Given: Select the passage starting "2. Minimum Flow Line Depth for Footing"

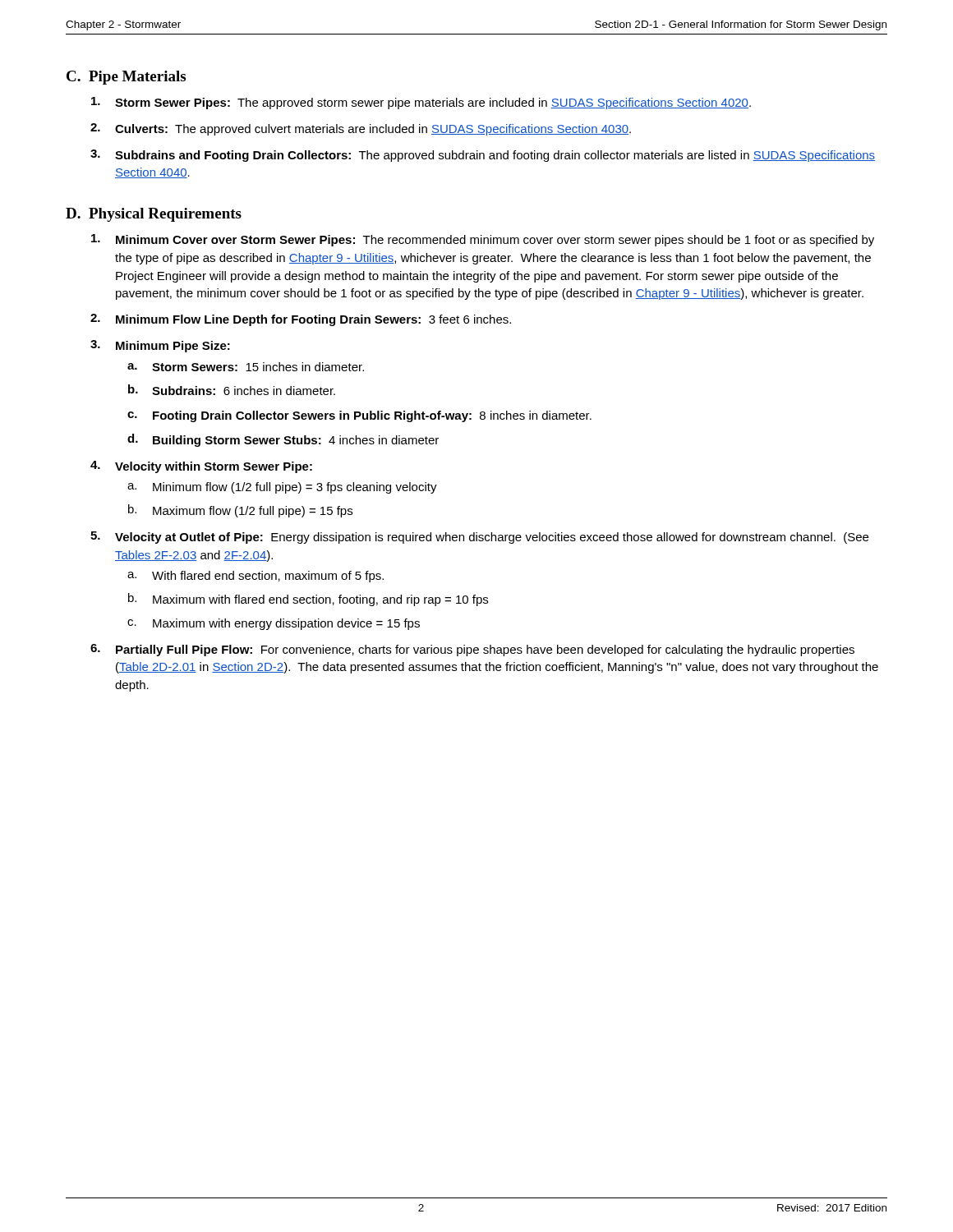Looking at the screenshot, I should tap(489, 319).
